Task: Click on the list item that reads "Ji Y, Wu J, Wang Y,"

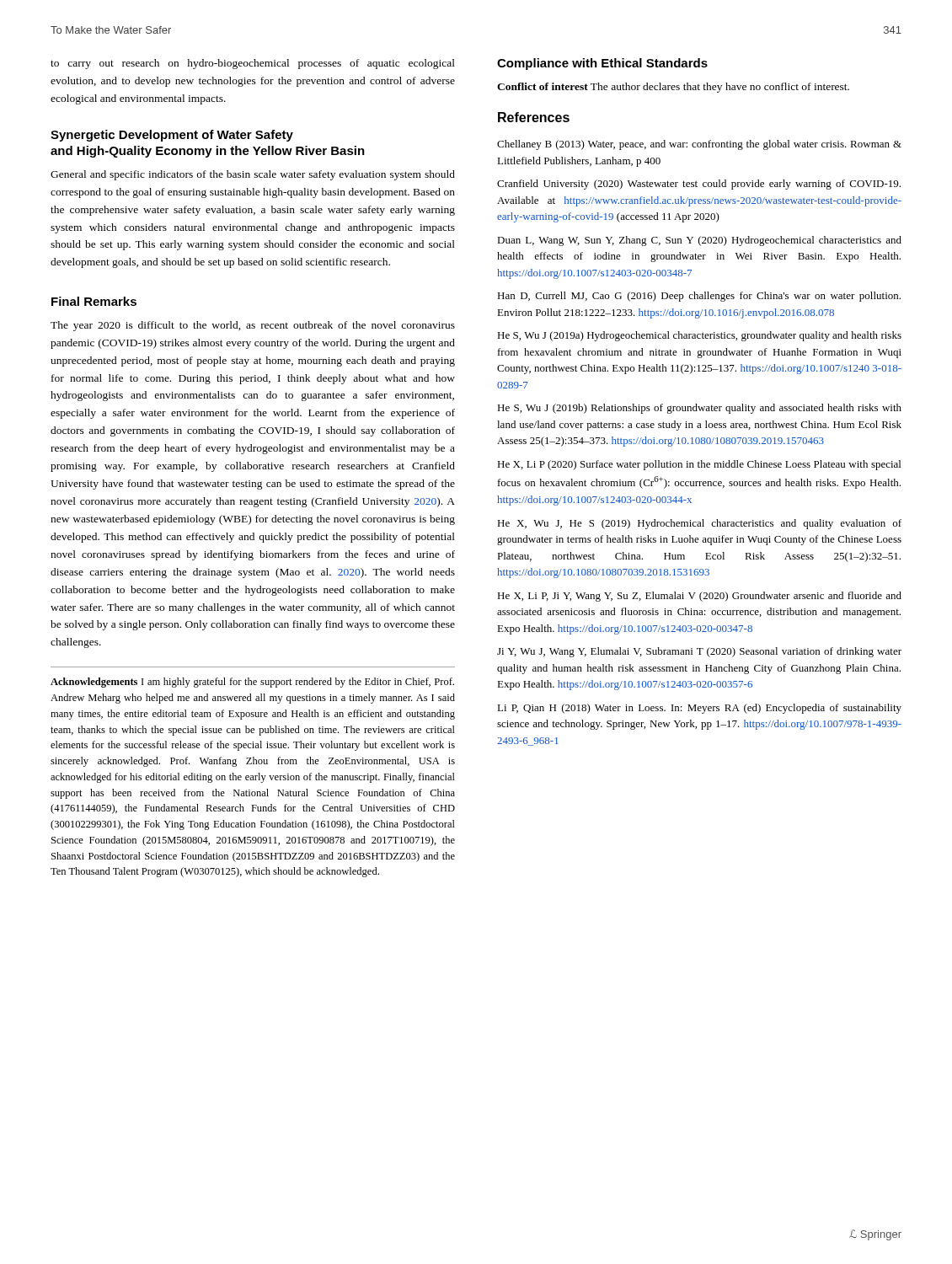Action: tap(699, 668)
